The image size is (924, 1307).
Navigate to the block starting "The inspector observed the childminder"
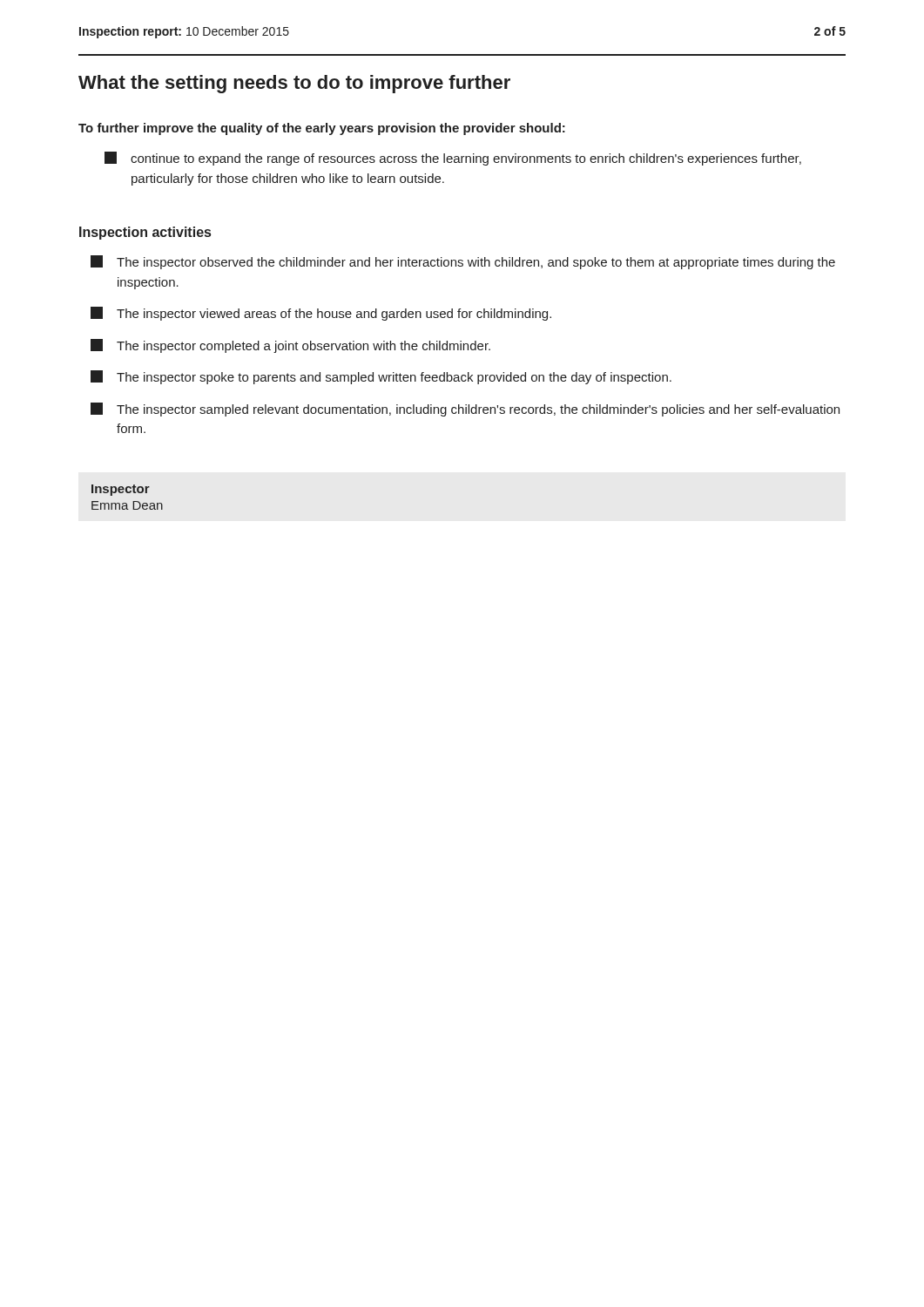click(468, 272)
